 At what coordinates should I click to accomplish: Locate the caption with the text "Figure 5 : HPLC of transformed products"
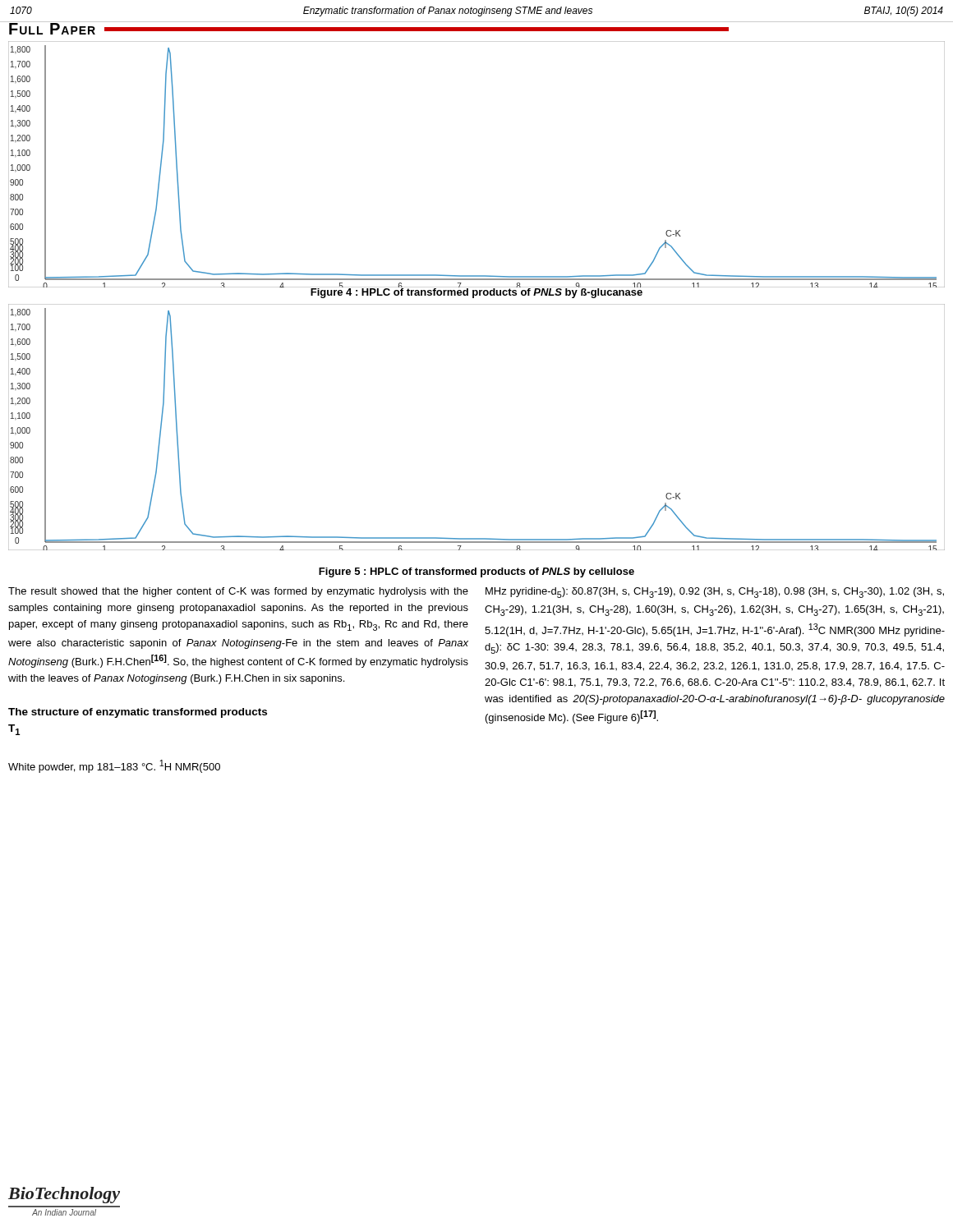point(476,571)
